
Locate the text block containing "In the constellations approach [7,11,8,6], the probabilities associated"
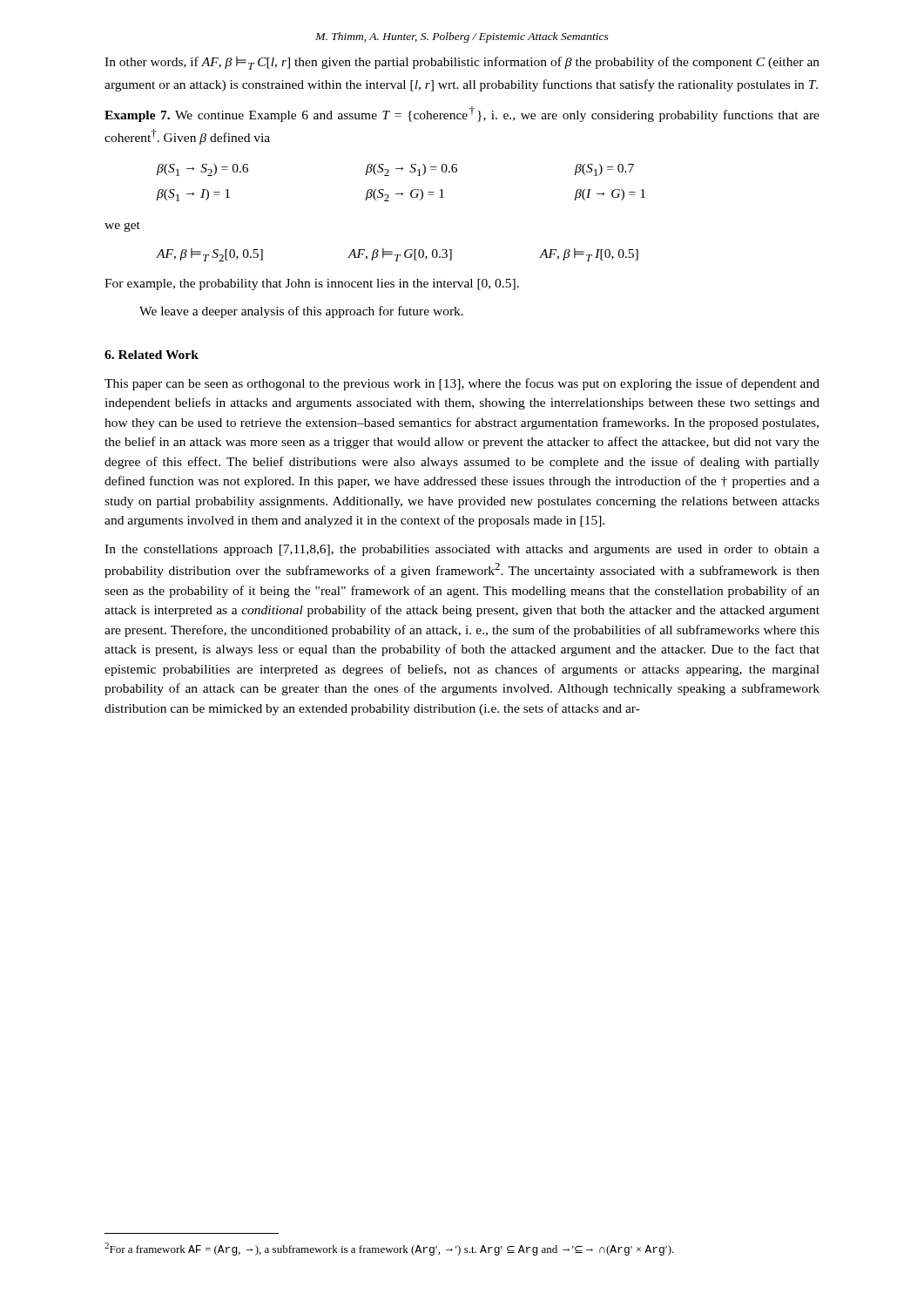tap(462, 629)
